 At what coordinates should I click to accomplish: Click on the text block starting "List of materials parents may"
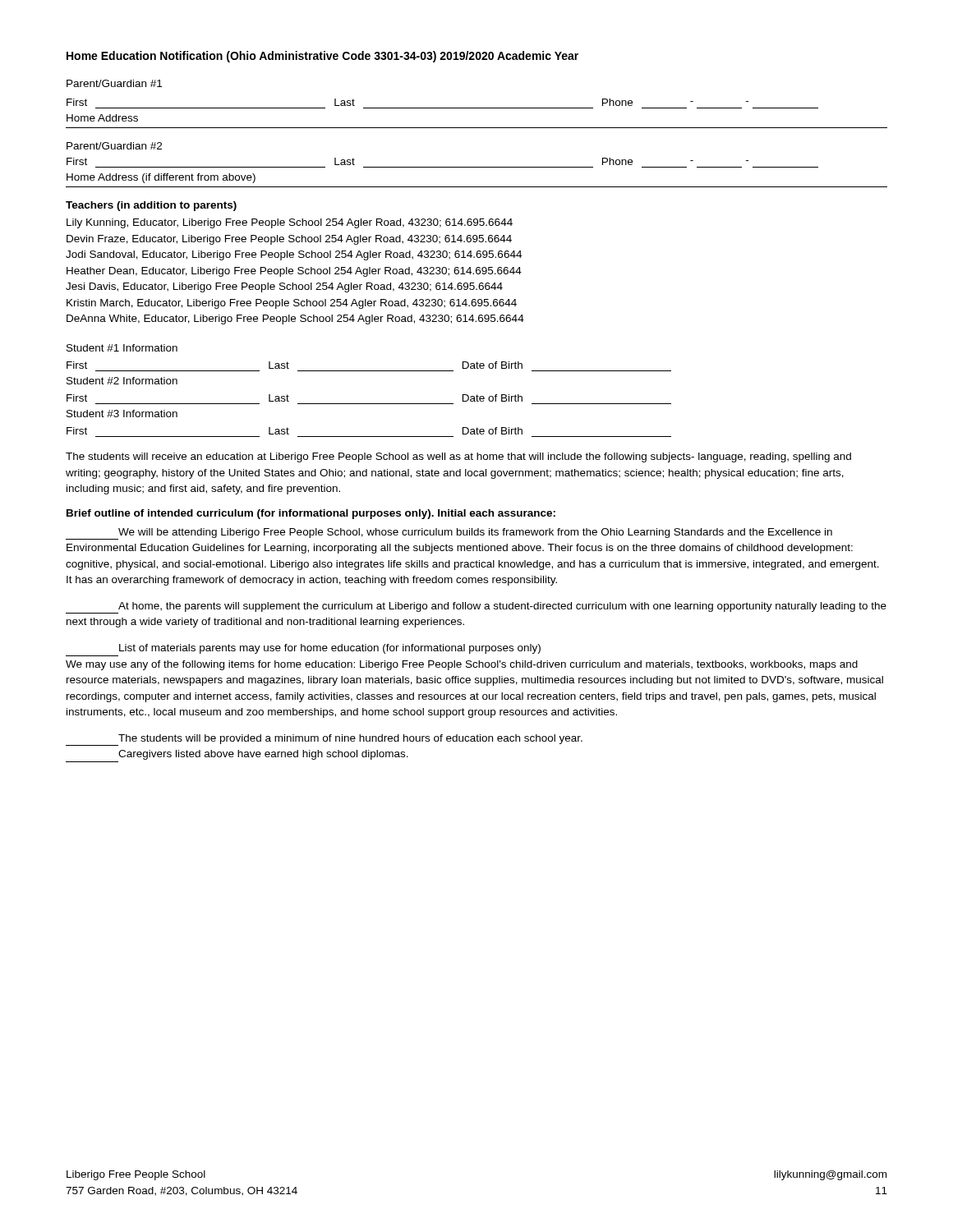click(x=475, y=680)
